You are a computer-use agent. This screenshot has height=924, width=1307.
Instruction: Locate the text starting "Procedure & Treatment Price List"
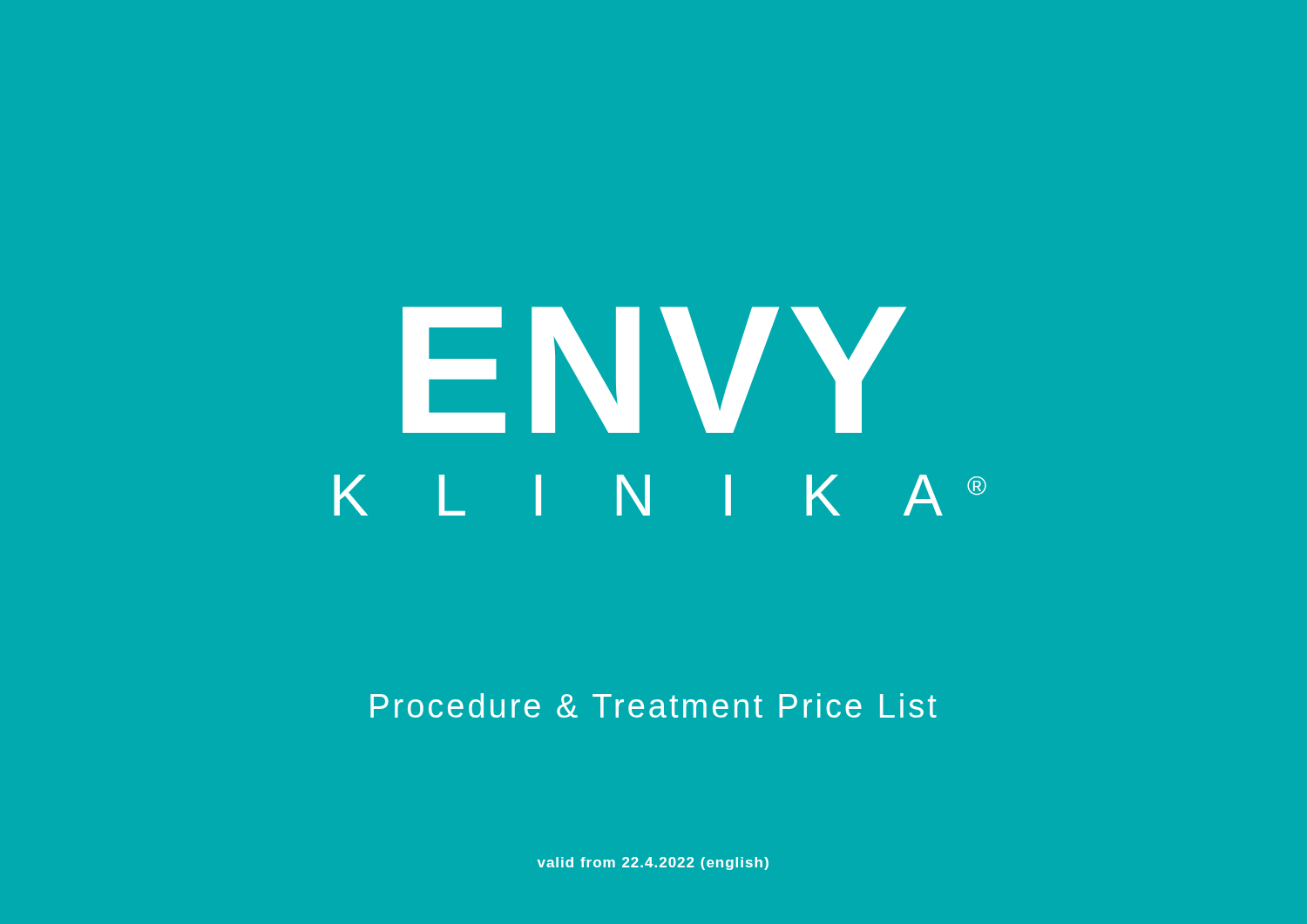654,706
